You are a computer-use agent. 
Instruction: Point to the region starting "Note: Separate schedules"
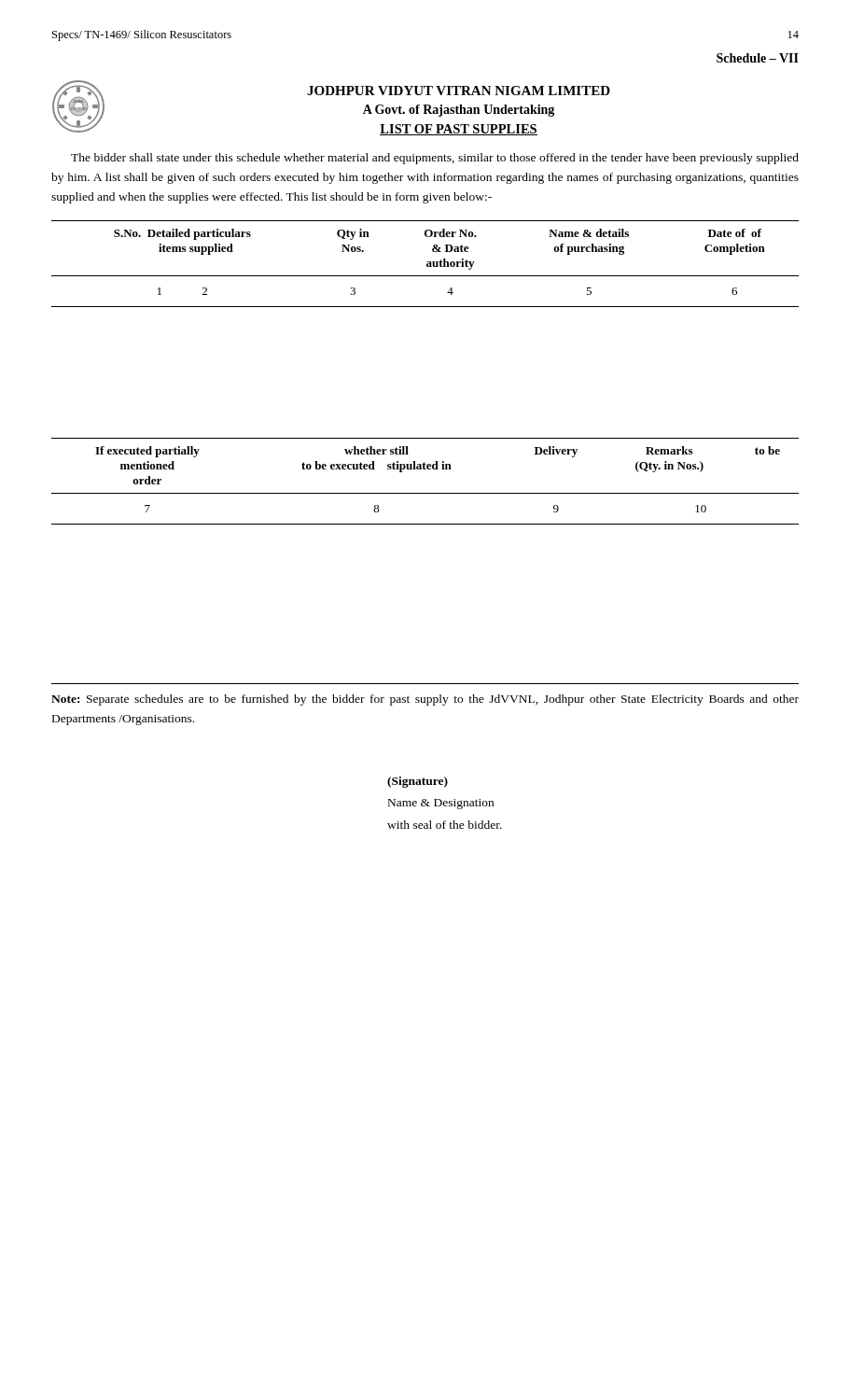(x=425, y=708)
